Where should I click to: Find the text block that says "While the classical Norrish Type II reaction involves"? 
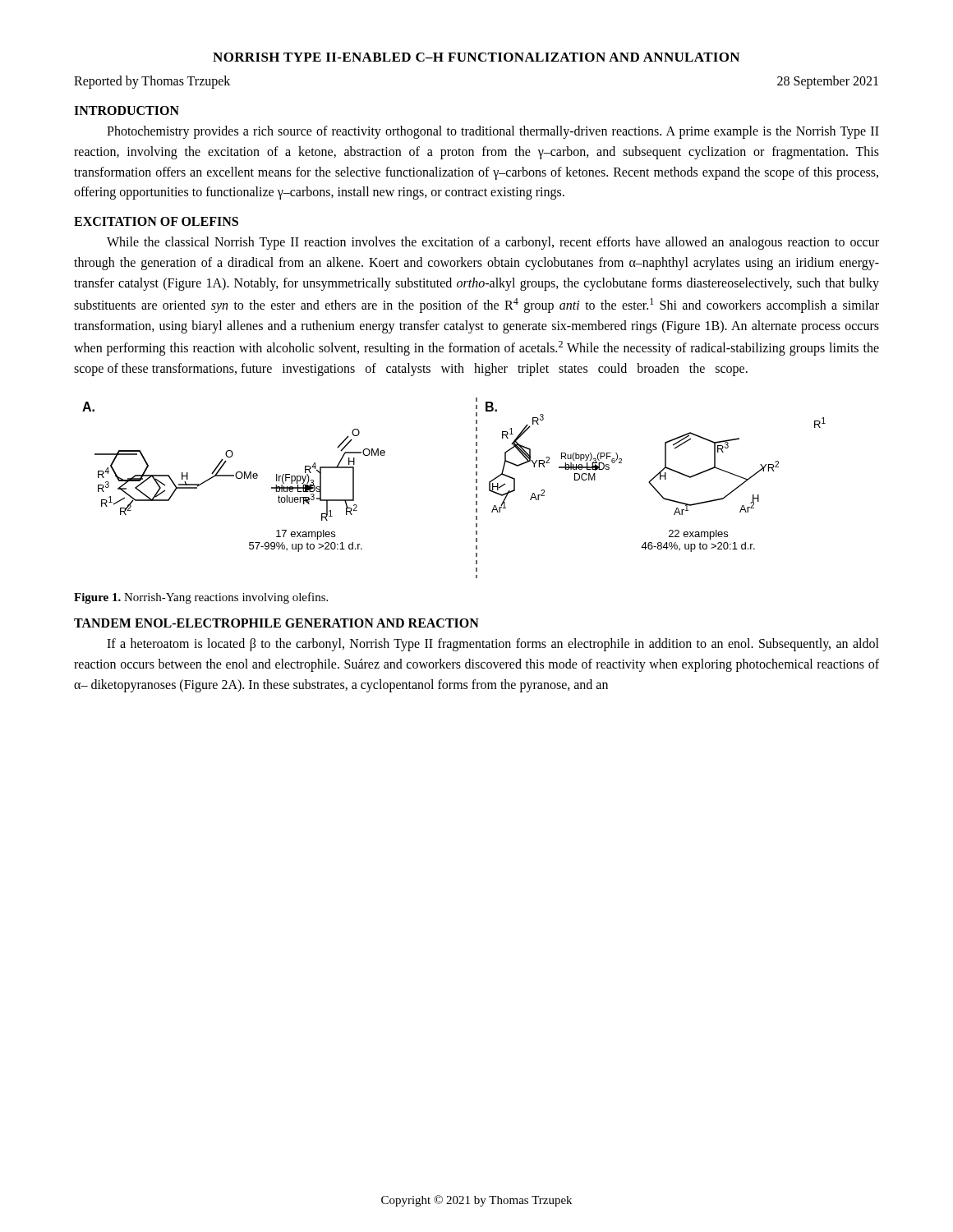click(476, 306)
